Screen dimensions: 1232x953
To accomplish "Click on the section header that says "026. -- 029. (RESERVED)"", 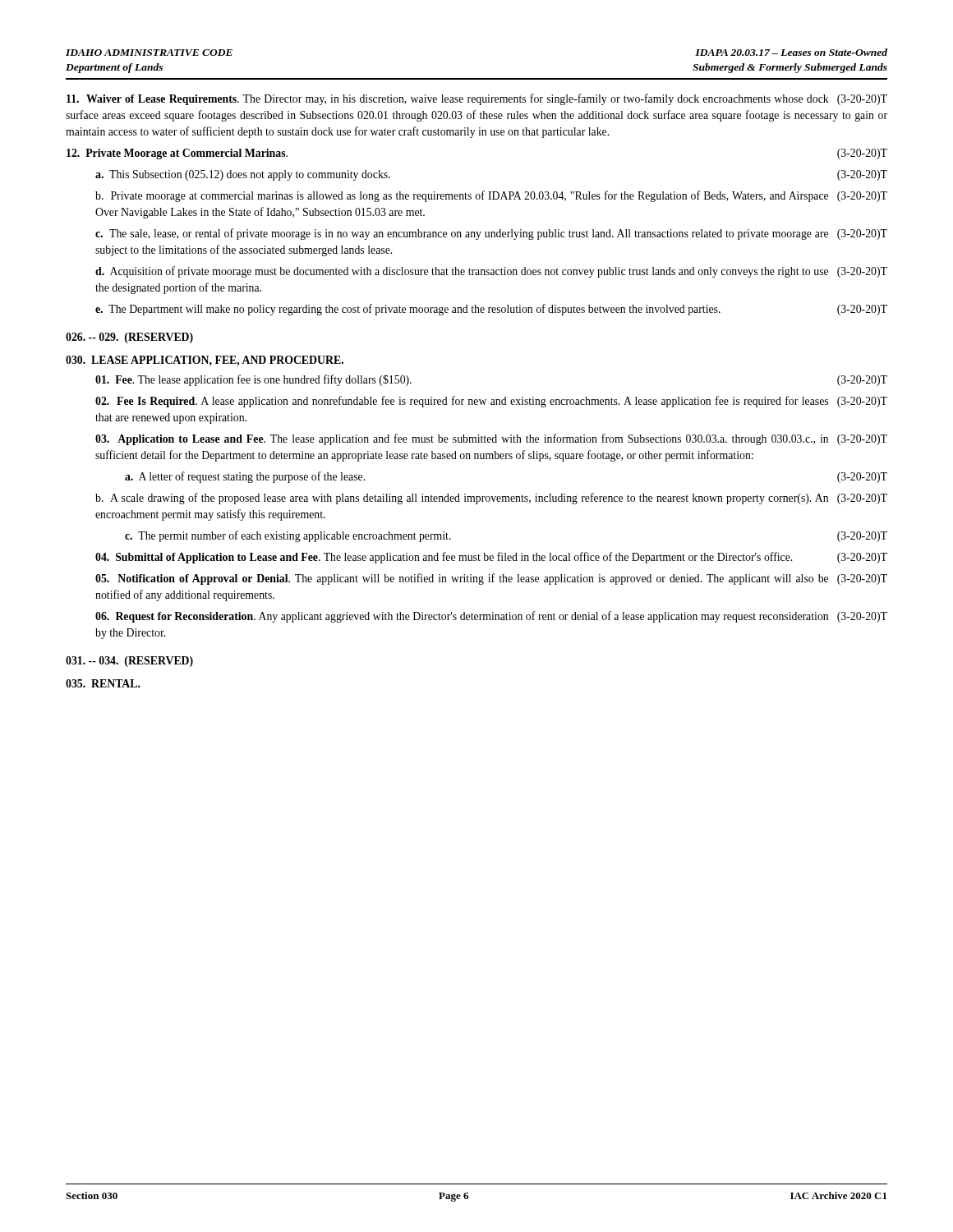I will click(129, 338).
